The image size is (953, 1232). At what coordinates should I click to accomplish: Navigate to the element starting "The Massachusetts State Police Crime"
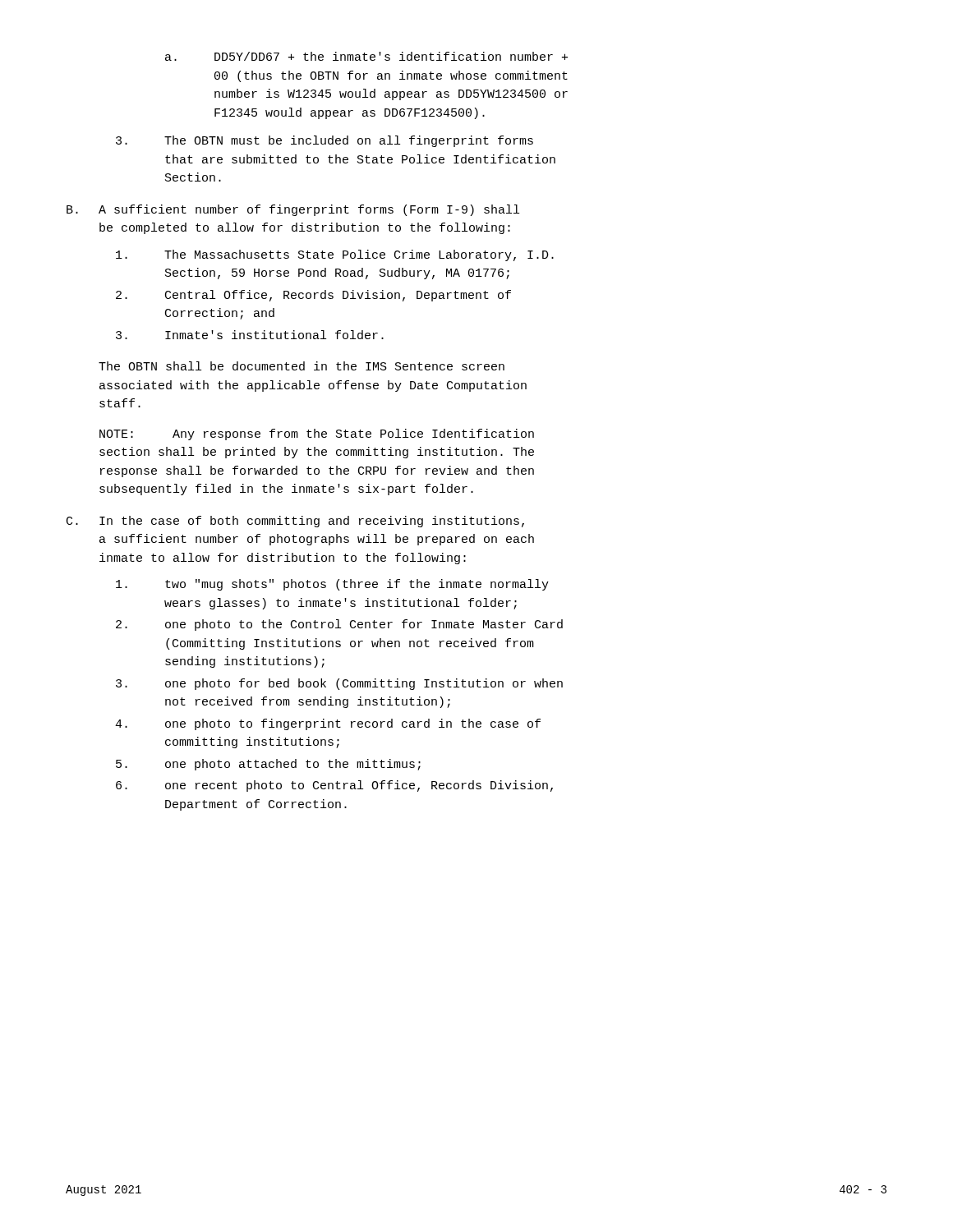(501, 265)
